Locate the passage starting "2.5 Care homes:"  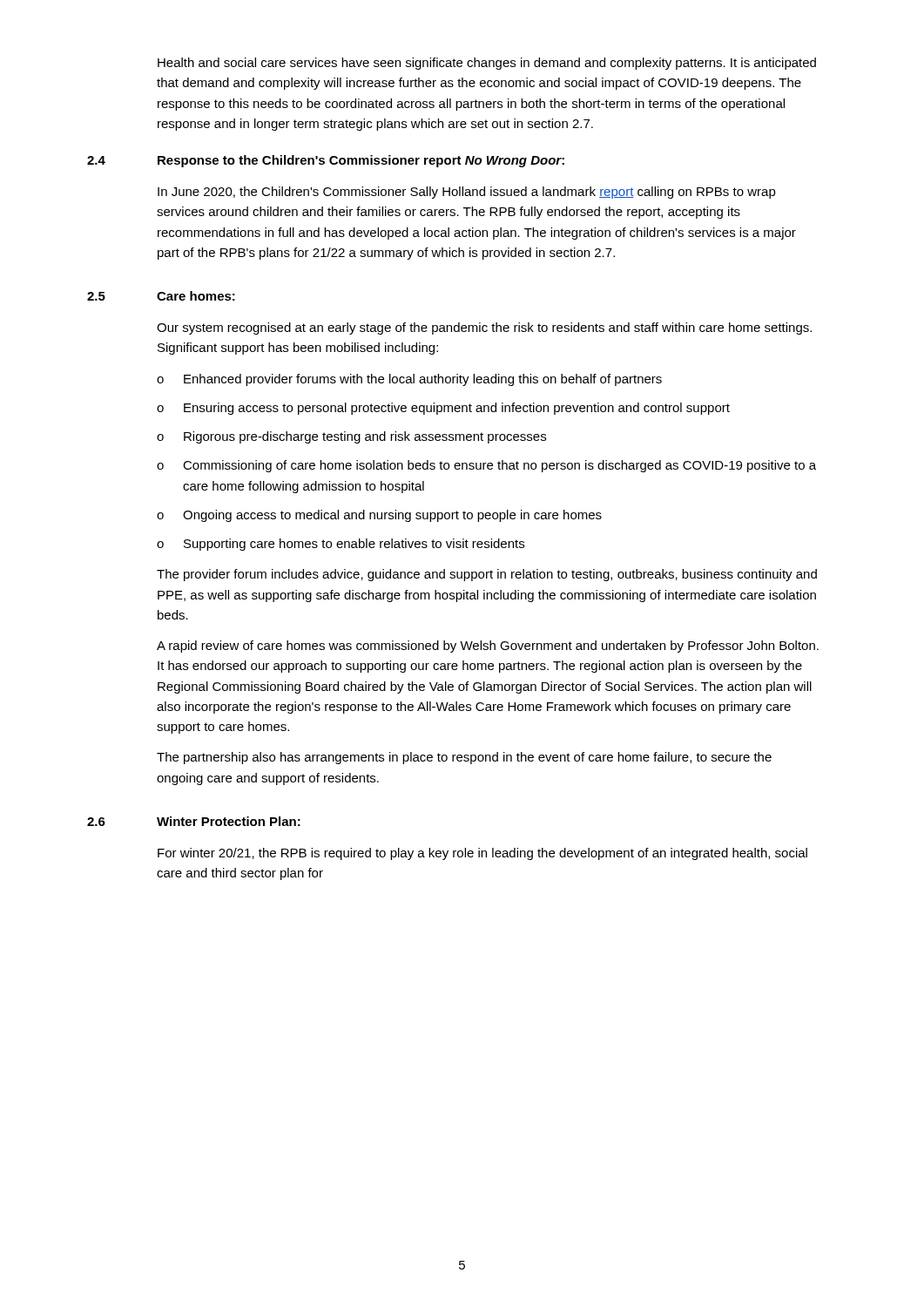(161, 296)
